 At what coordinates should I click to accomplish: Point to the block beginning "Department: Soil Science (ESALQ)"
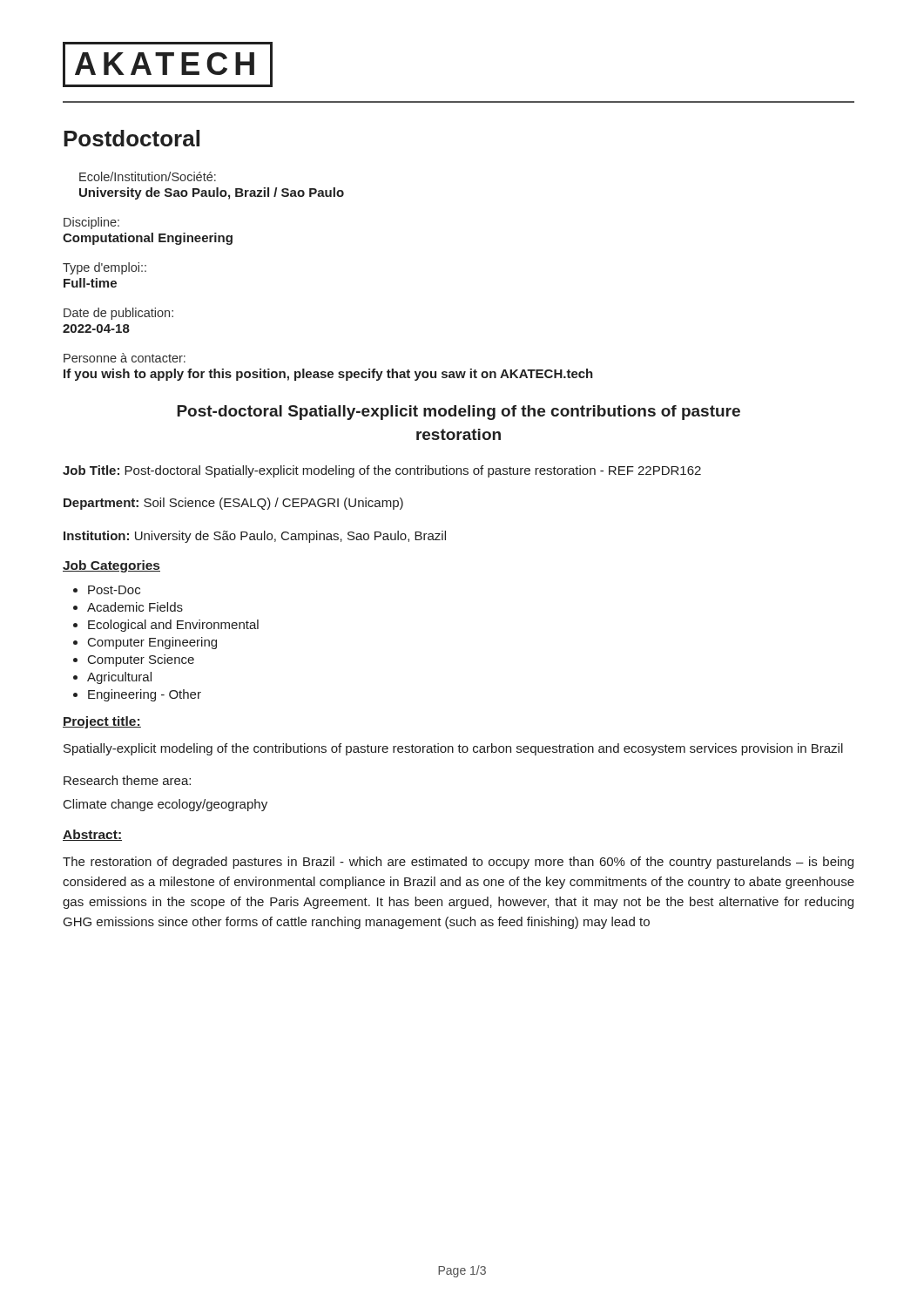(233, 504)
